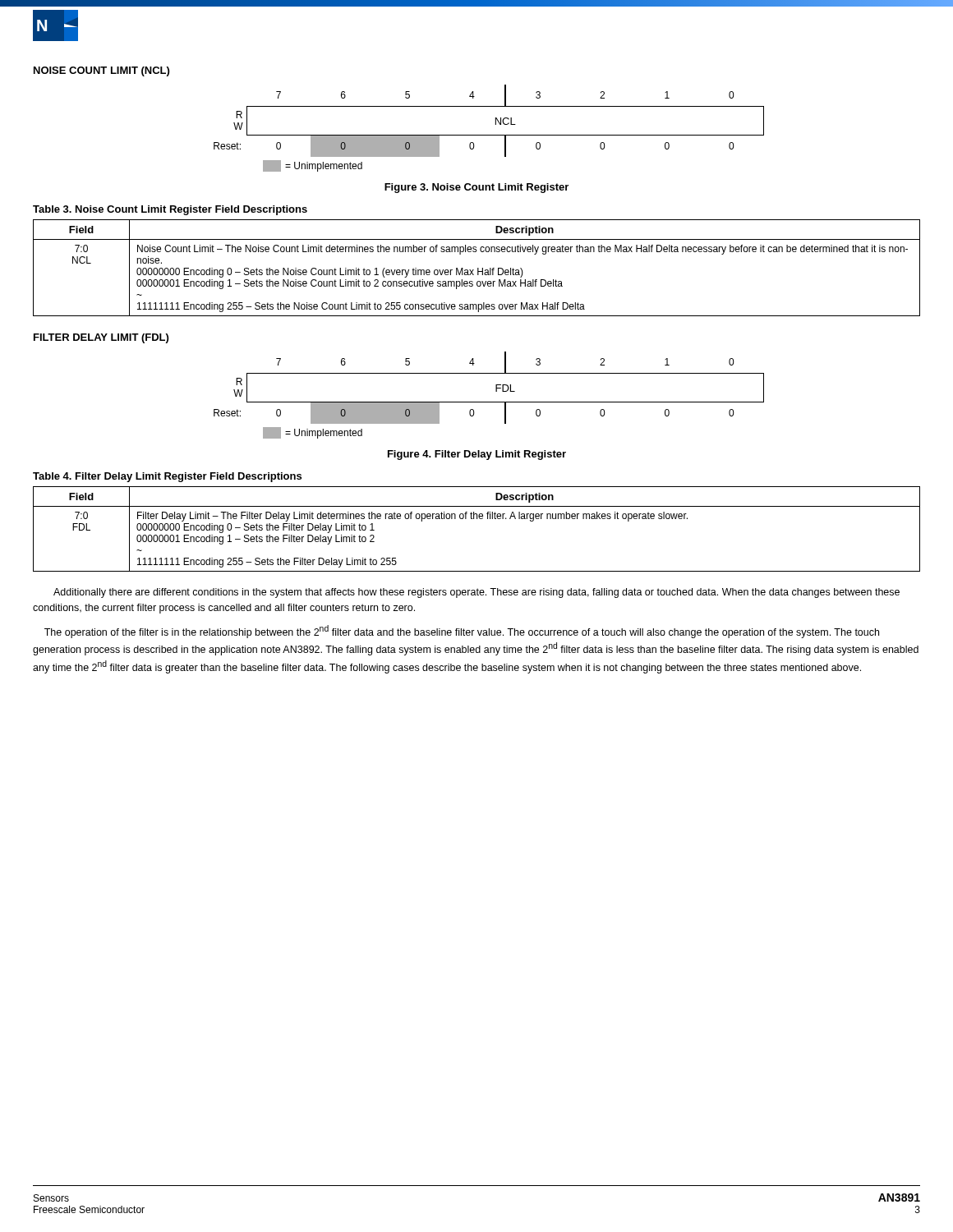Select the element starting "Figure 4. Filter"
The height and width of the screenshot is (1232, 953).
pos(476,454)
